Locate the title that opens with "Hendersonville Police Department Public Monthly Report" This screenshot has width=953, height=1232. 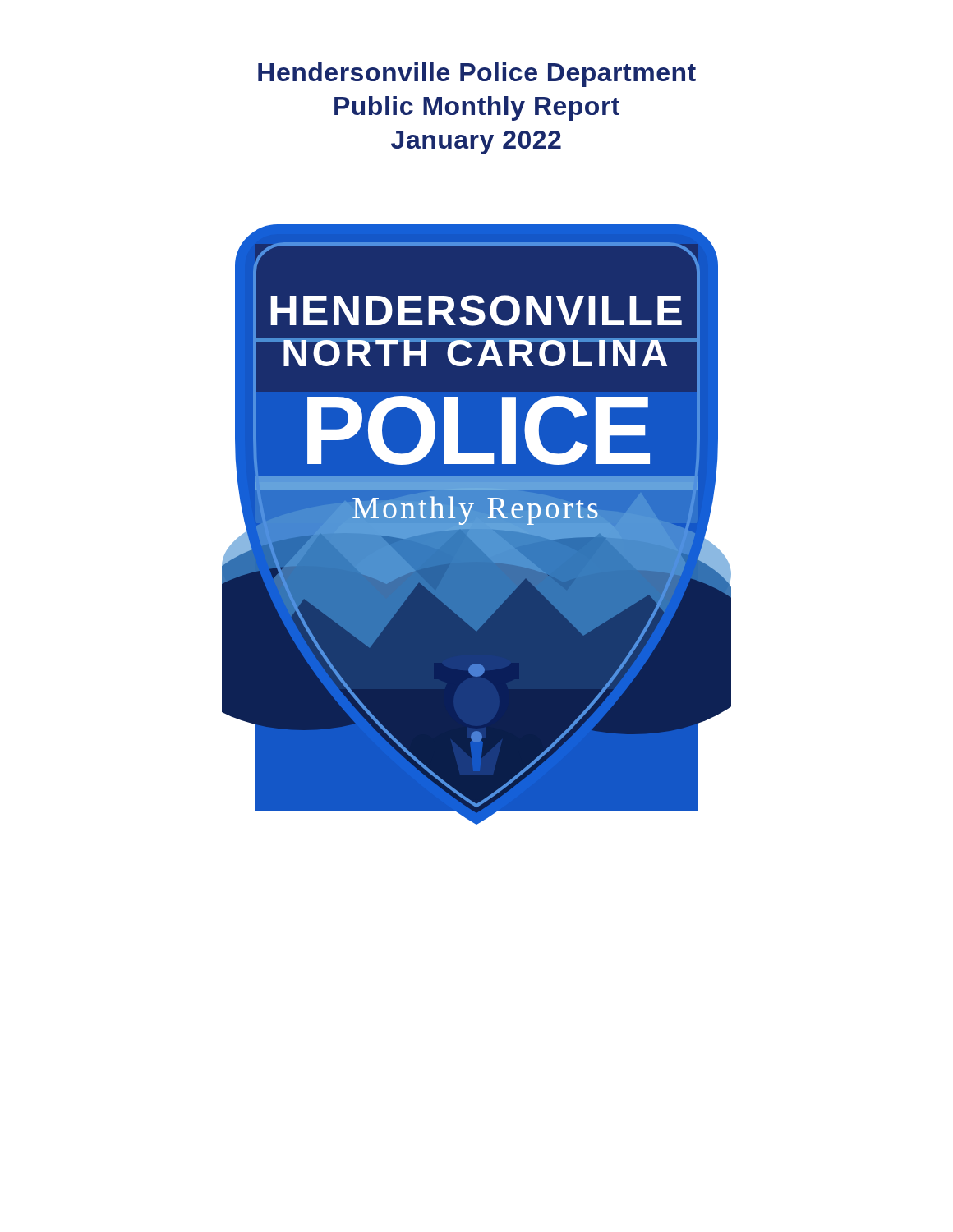tap(476, 106)
